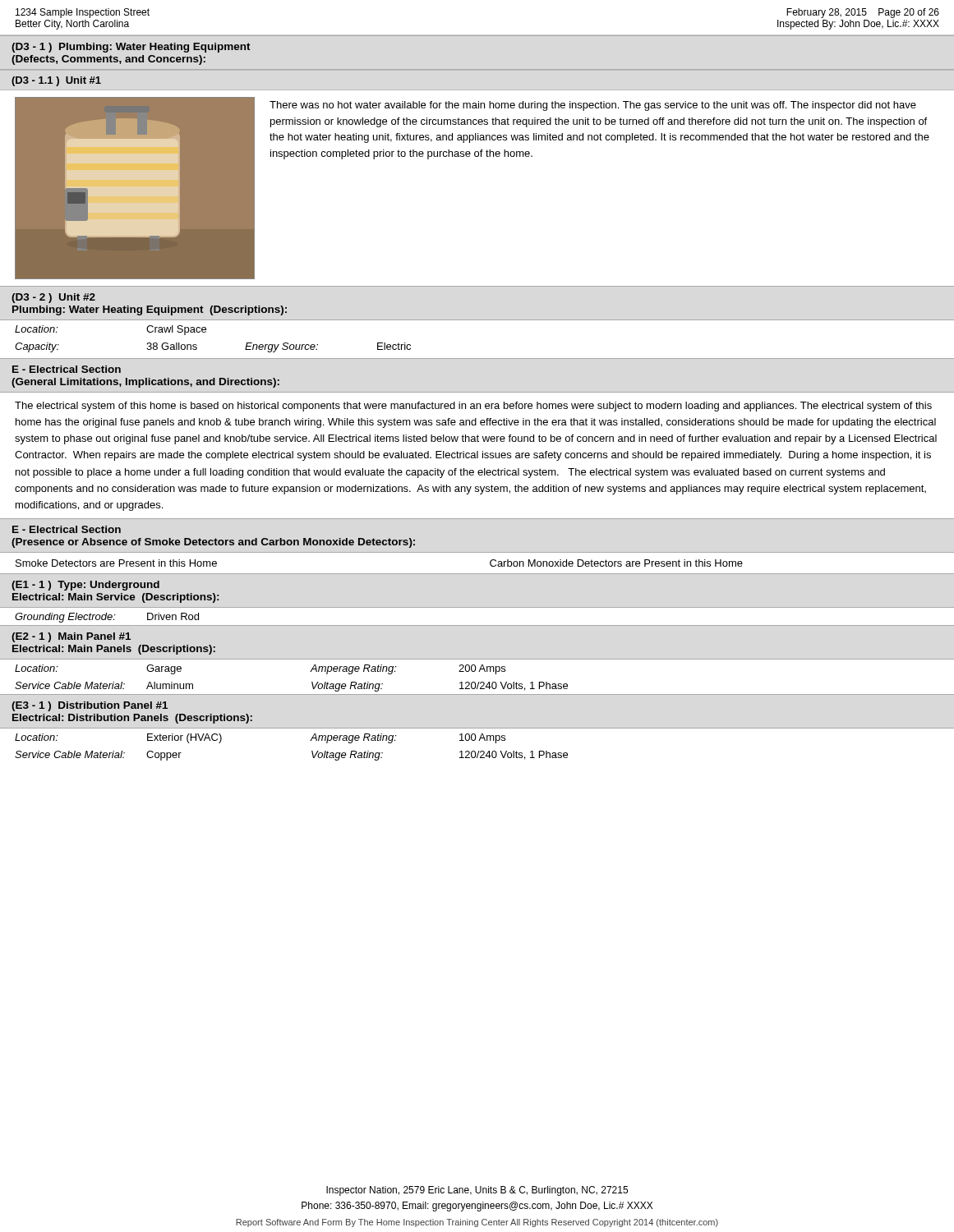Click on the block starting "Capacity: 38 Gallons Energy Source: Electric"
This screenshot has width=954, height=1232.
click(41, 347)
